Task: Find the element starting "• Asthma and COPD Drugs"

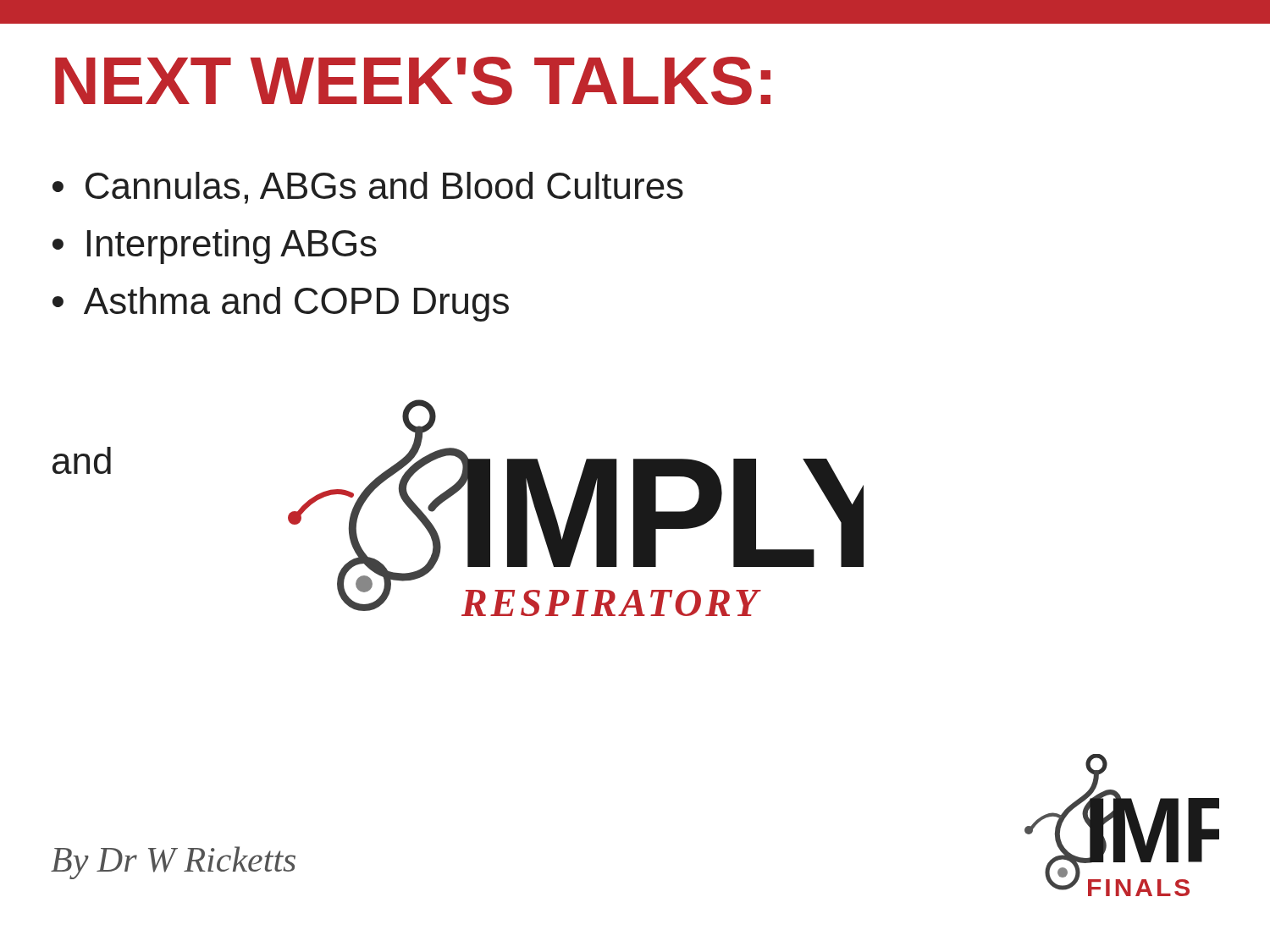Action: click(x=280, y=301)
